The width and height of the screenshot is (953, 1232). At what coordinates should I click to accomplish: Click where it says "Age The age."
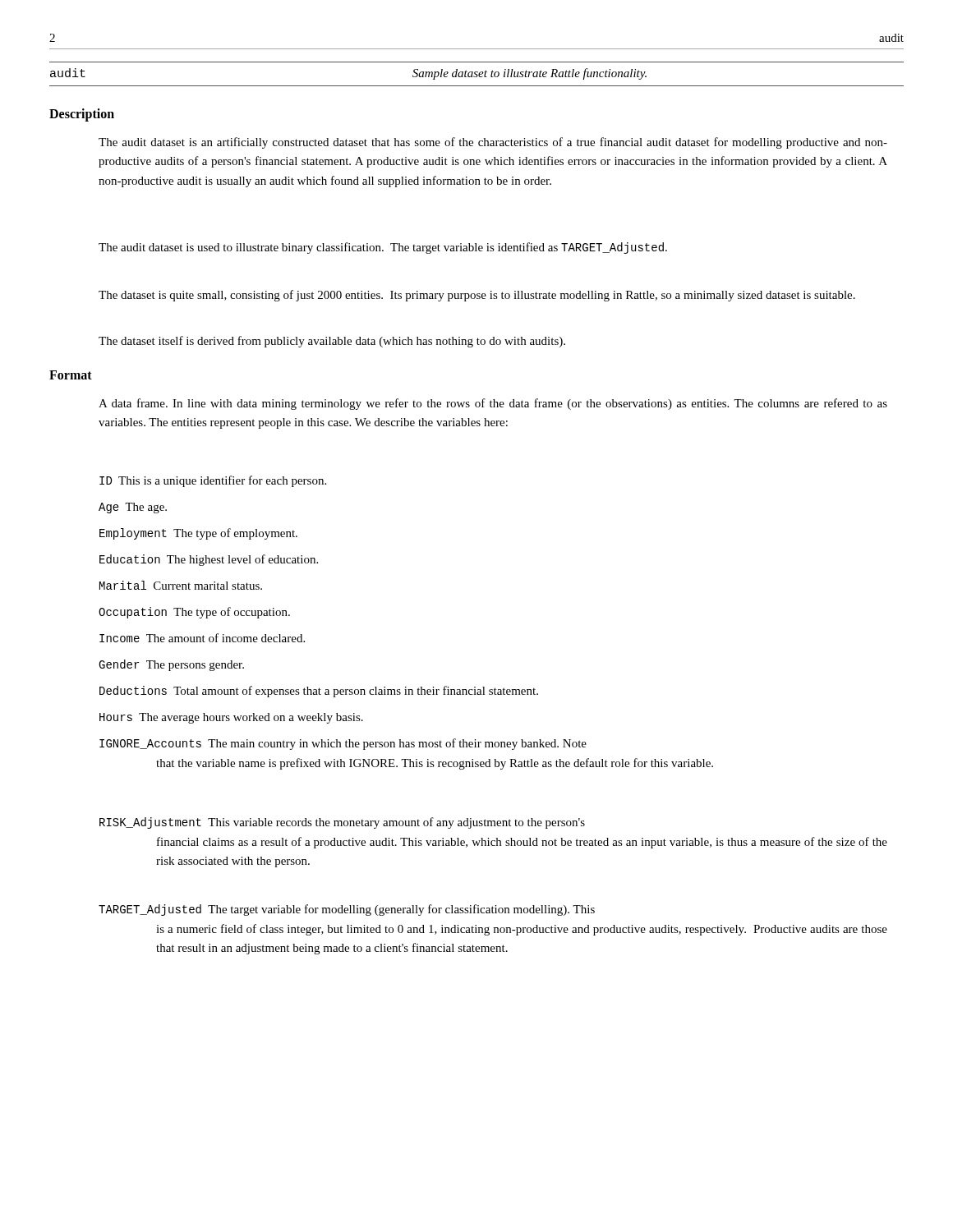[133, 507]
